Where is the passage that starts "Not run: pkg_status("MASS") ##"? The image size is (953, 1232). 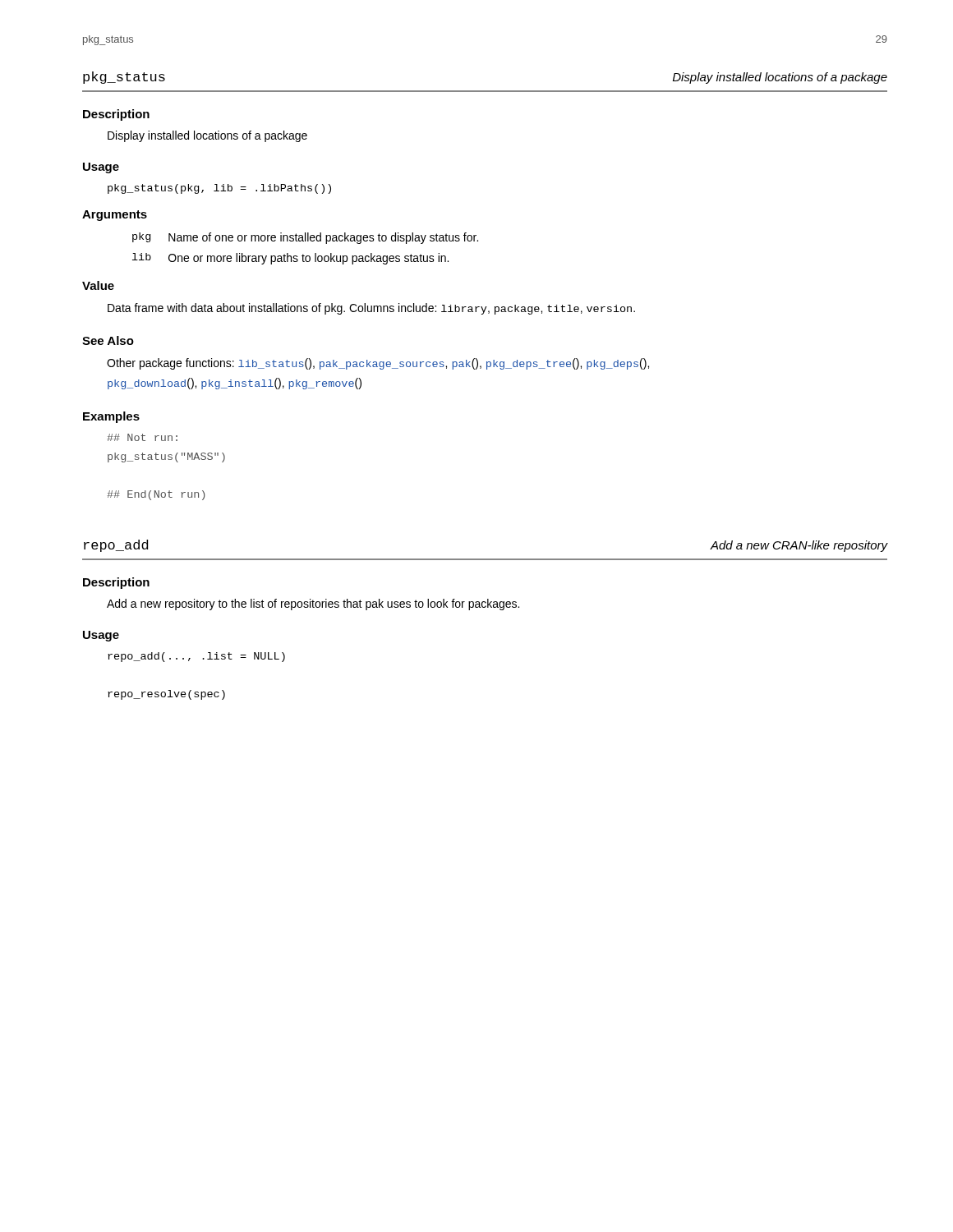(x=167, y=467)
